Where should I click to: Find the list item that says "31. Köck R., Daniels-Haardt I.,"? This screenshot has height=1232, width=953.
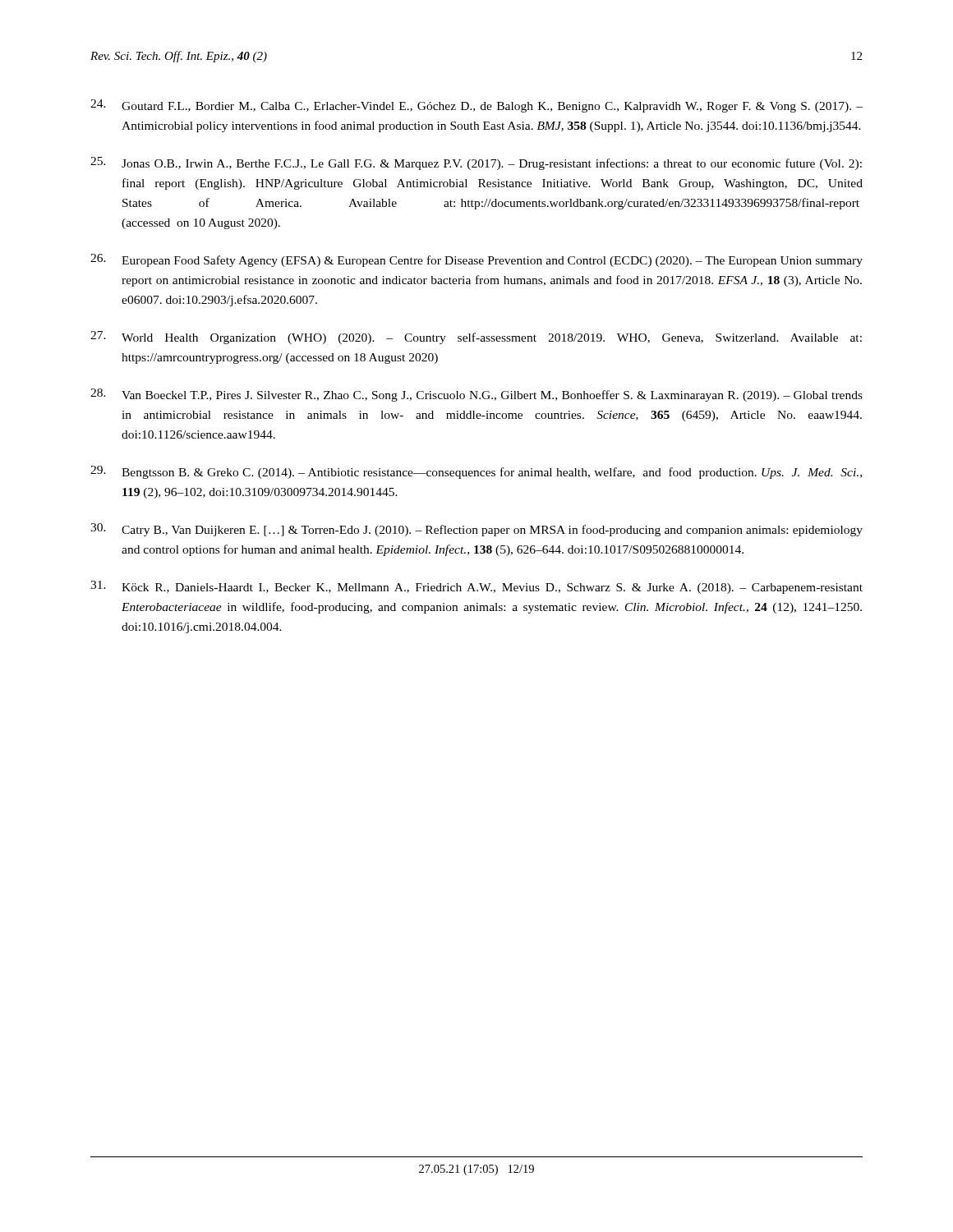coord(476,607)
